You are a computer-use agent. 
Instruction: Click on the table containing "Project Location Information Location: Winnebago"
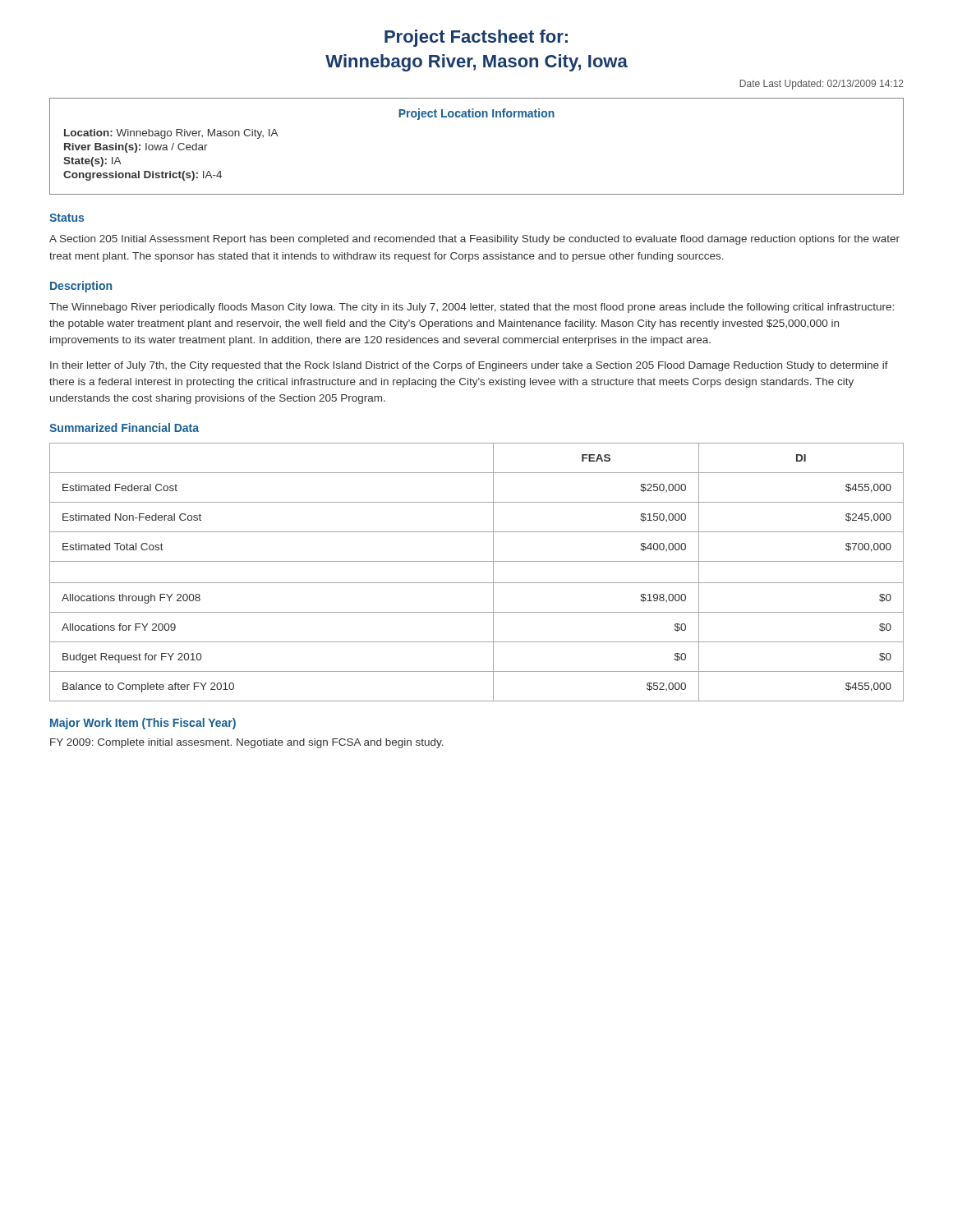click(x=476, y=146)
